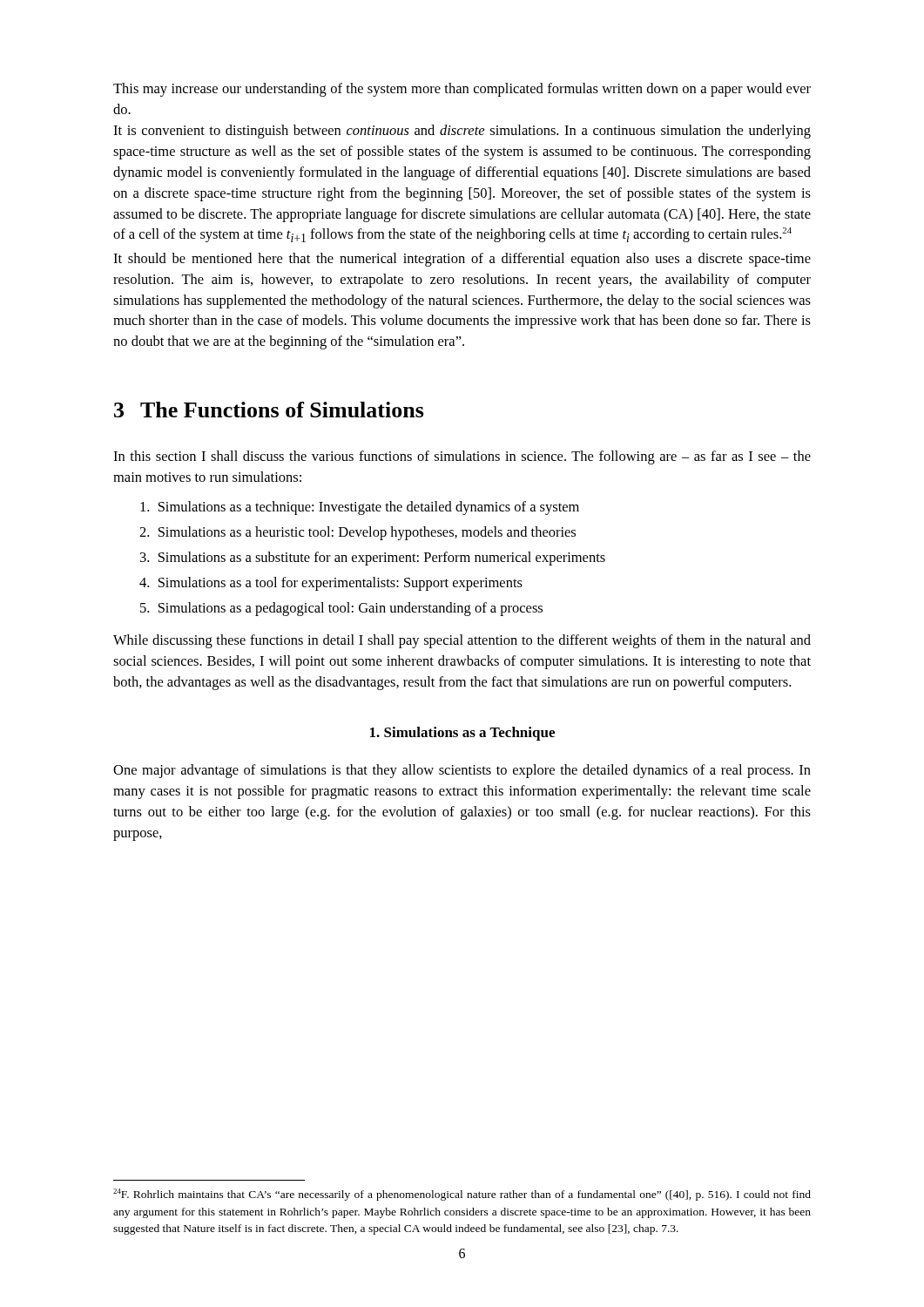This screenshot has width=924, height=1307.
Task: Locate the text block starting "3The Functions of Simulations"
Action: click(269, 410)
